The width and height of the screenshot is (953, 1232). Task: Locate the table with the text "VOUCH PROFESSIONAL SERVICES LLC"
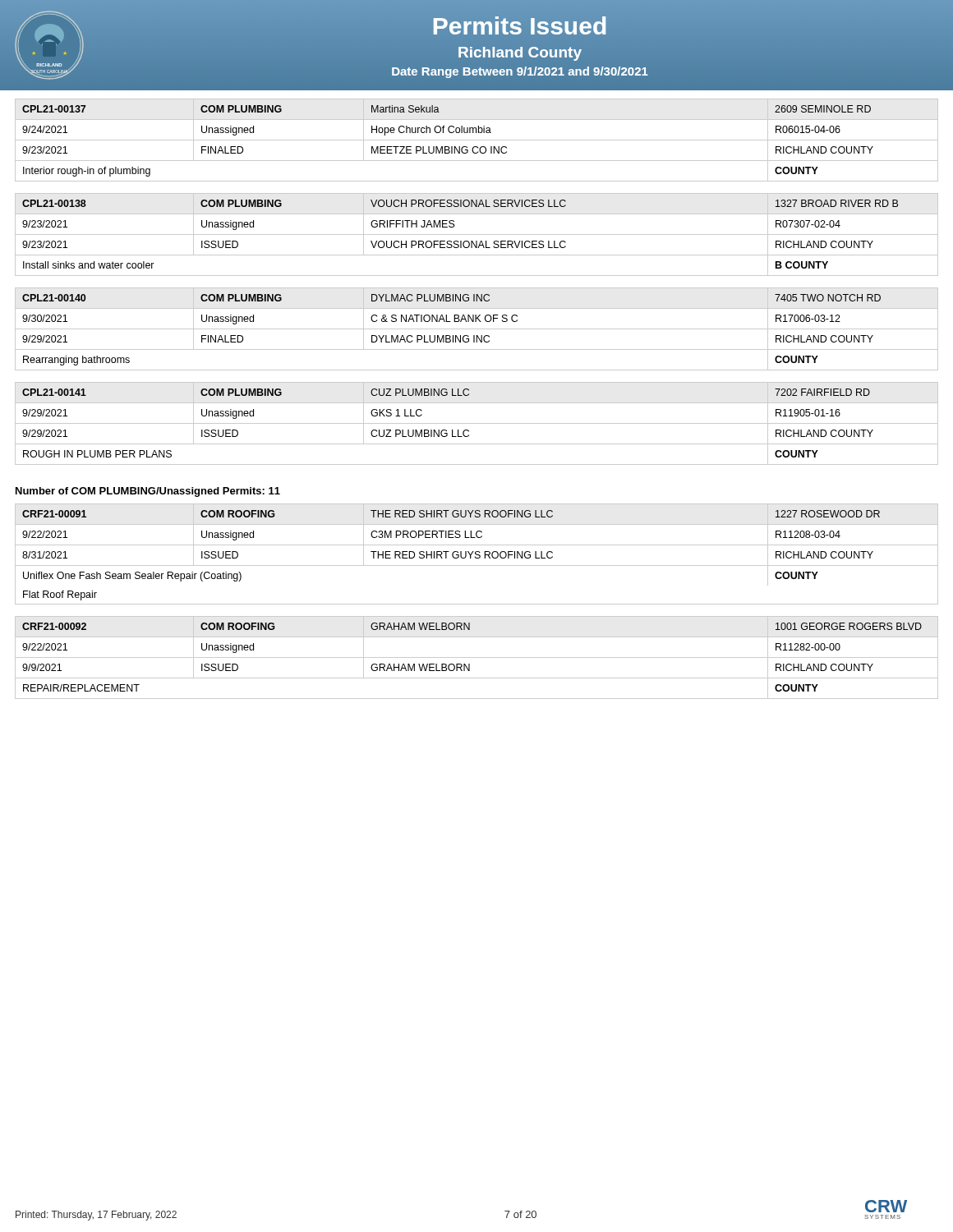pyautogui.click(x=476, y=235)
